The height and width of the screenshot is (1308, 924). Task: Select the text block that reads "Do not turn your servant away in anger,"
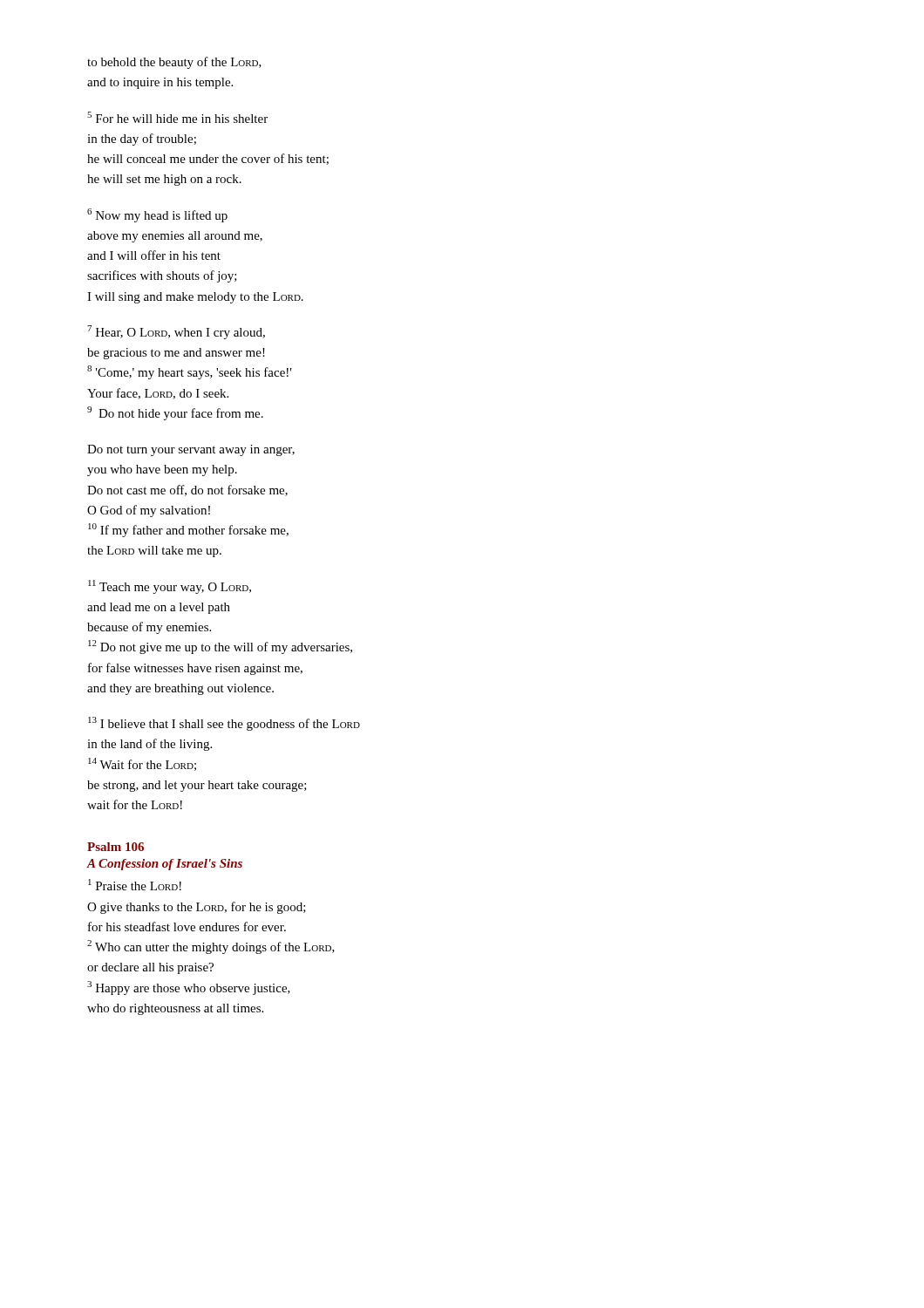[191, 450]
